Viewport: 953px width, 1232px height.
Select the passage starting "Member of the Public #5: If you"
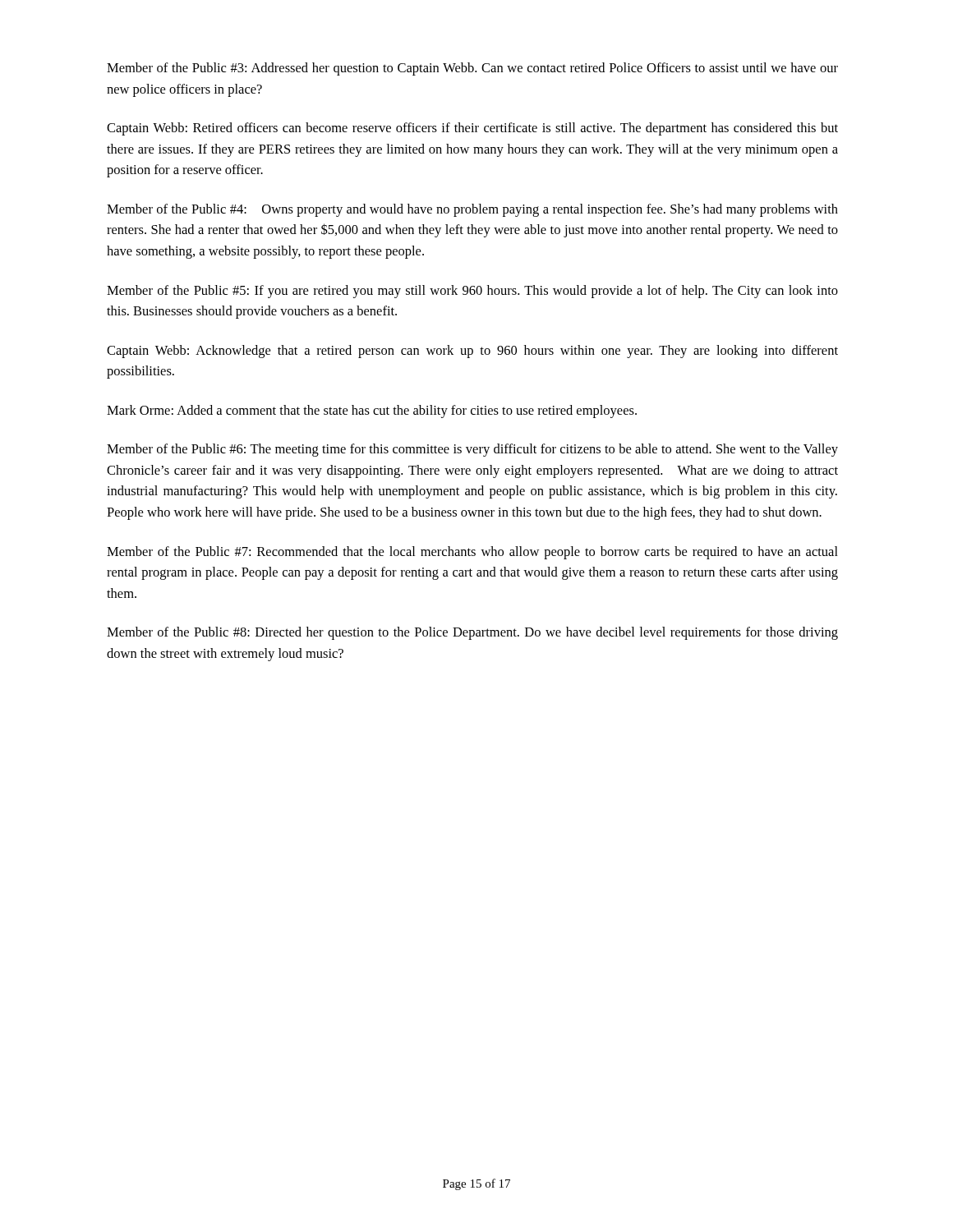(x=472, y=300)
